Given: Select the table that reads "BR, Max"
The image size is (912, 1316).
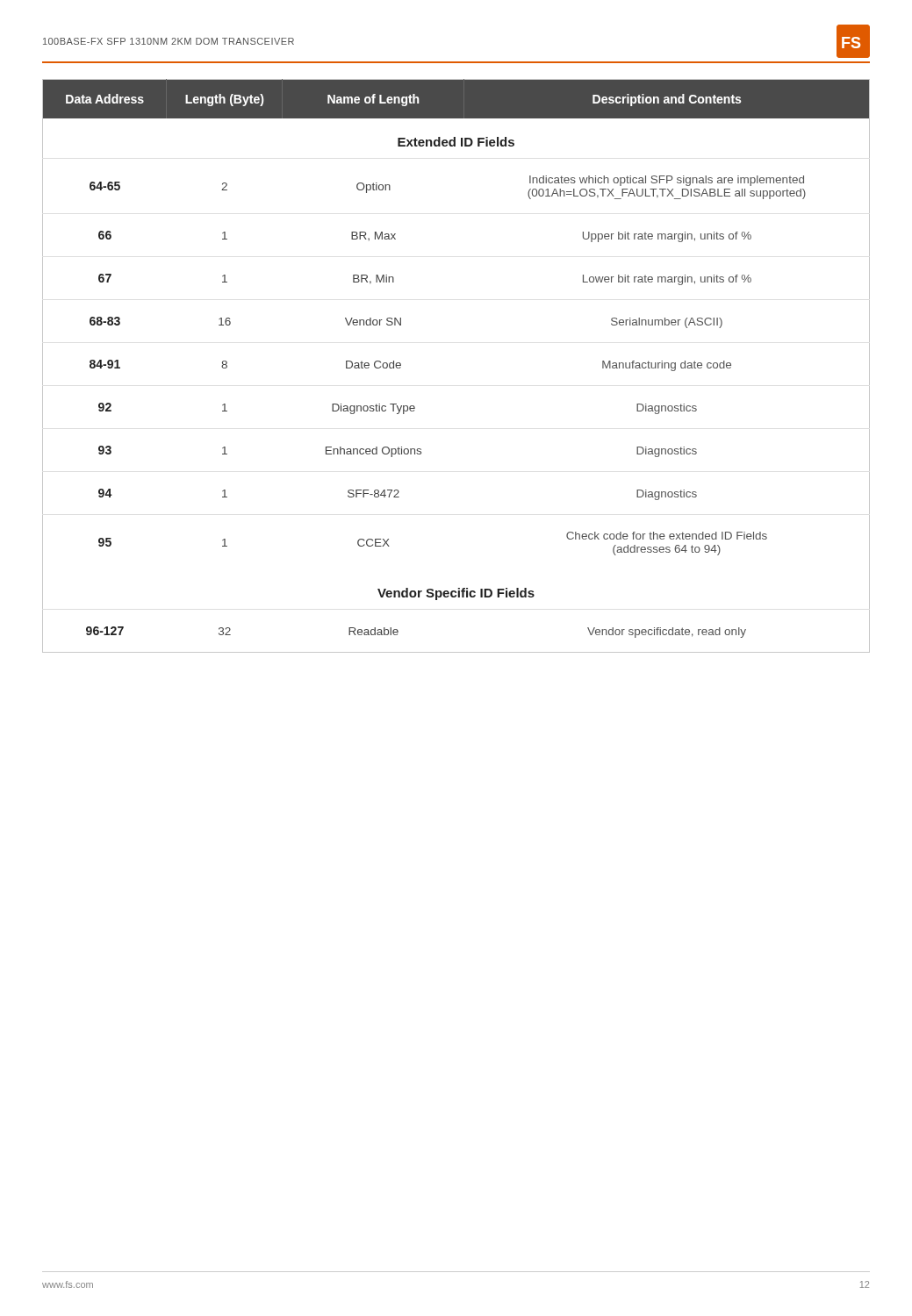Looking at the screenshot, I should (x=456, y=366).
